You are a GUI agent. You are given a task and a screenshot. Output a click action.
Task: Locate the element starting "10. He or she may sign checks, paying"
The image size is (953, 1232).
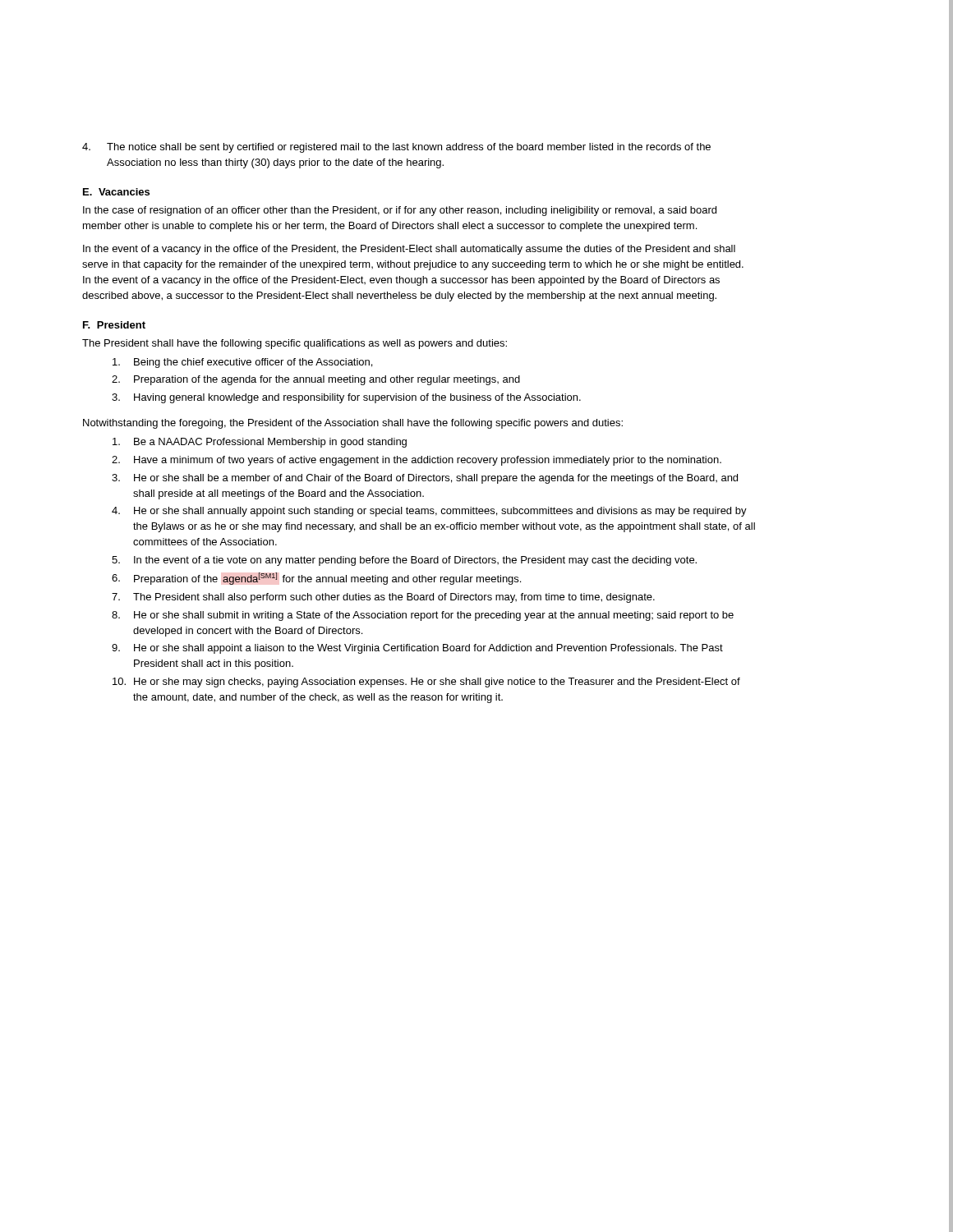pyautogui.click(x=434, y=690)
